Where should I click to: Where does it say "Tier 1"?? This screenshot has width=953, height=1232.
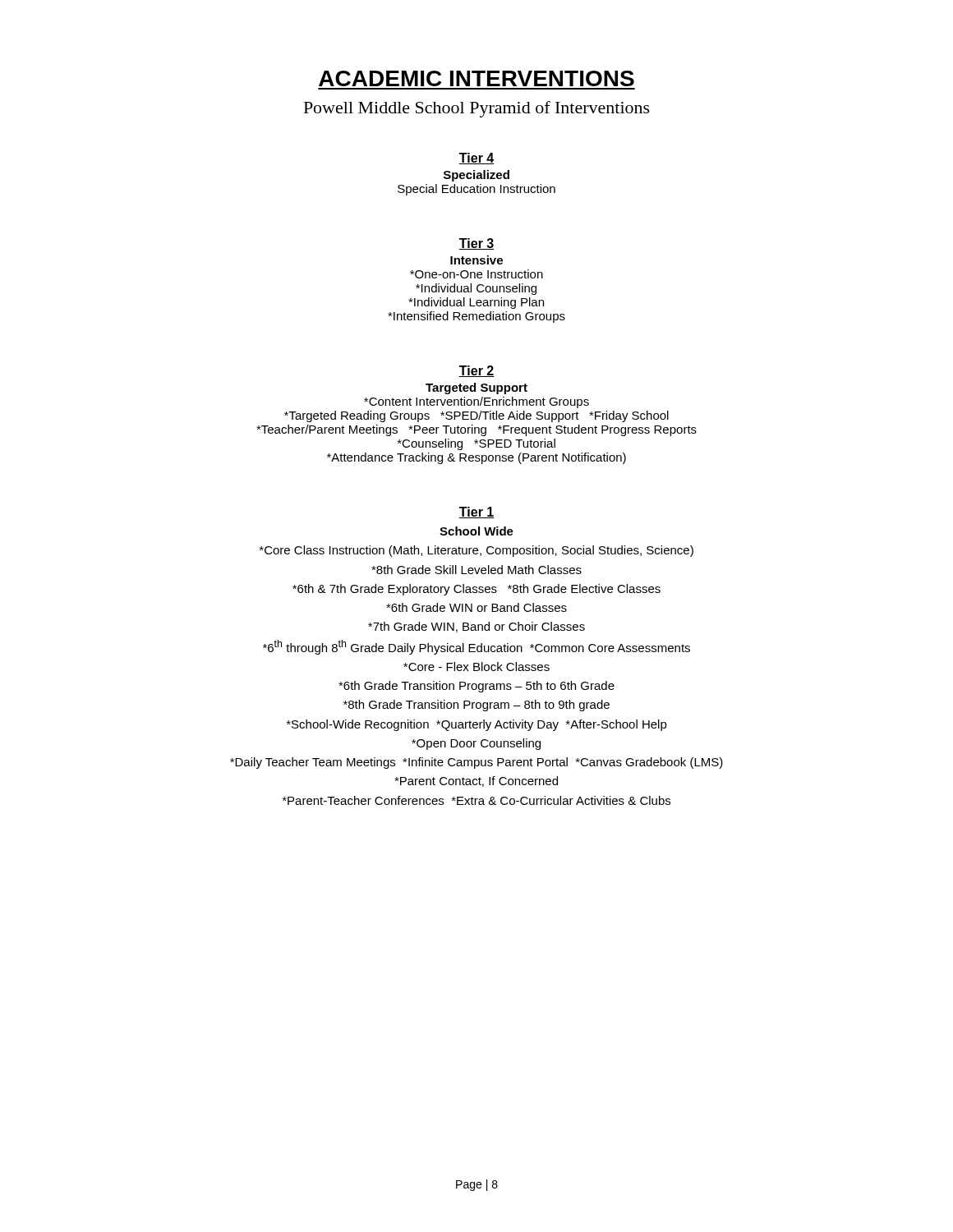(476, 512)
